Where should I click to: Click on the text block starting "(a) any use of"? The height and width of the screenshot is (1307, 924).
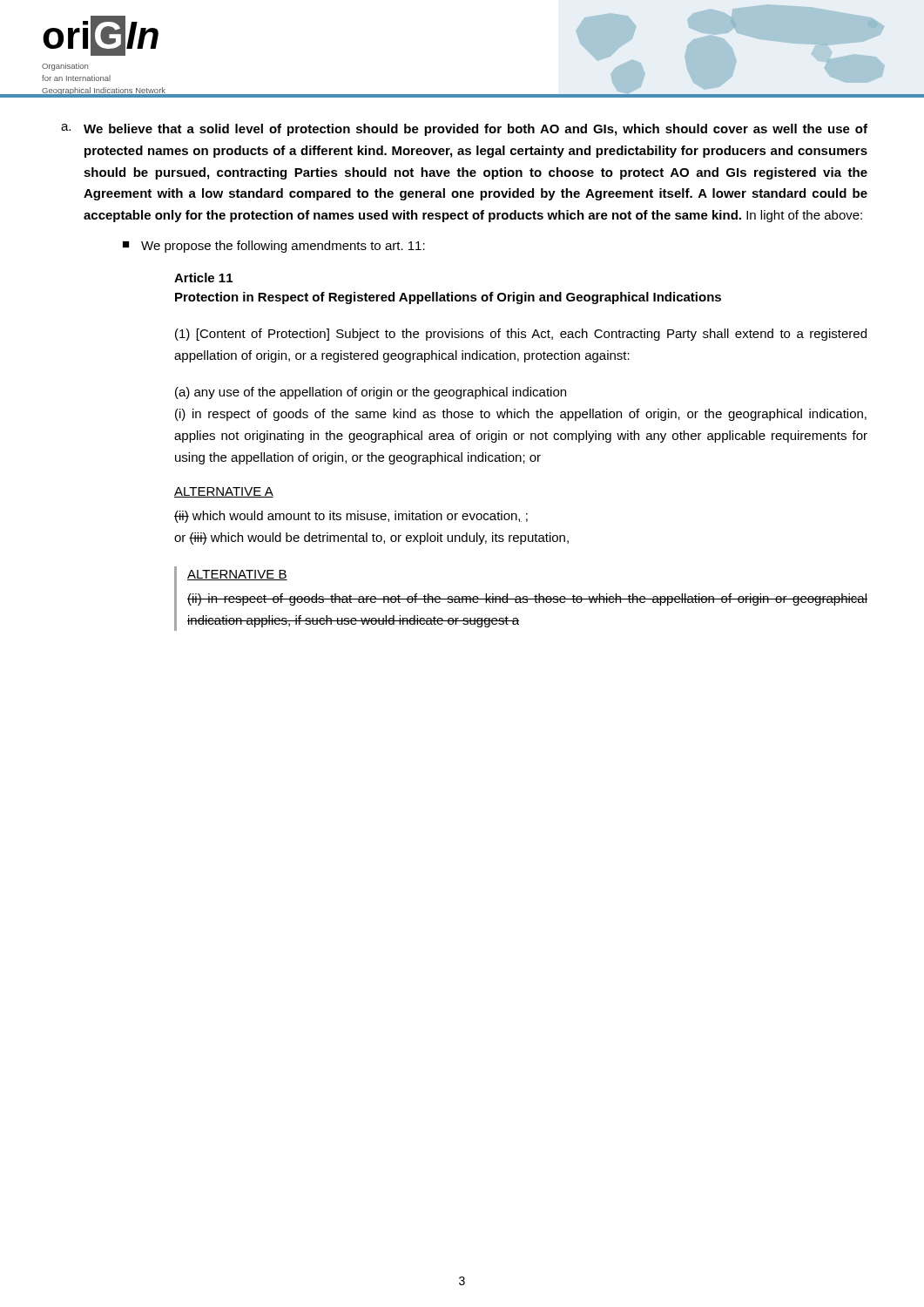(x=521, y=424)
